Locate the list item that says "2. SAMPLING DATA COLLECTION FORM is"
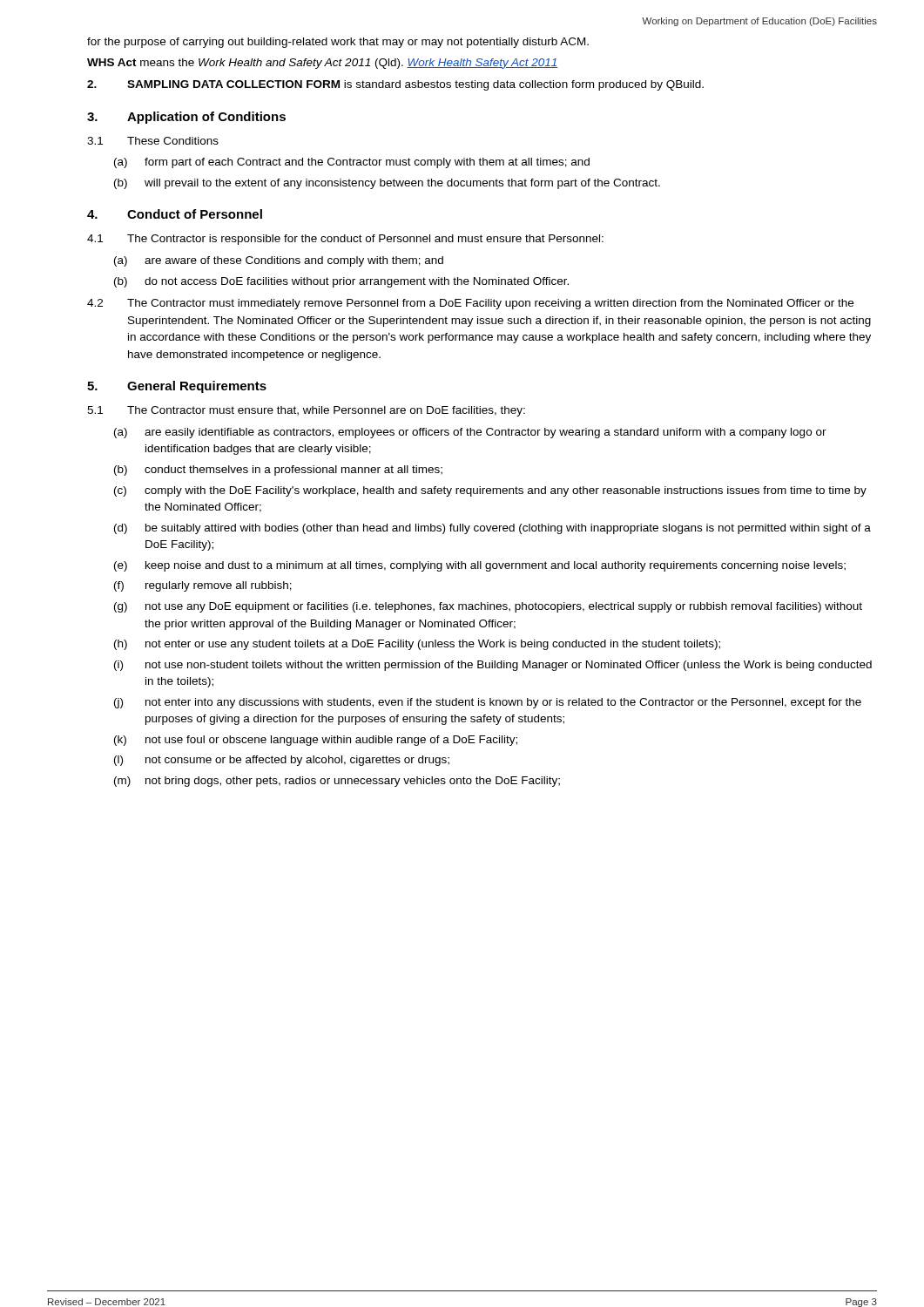The width and height of the screenshot is (924, 1307). [482, 84]
